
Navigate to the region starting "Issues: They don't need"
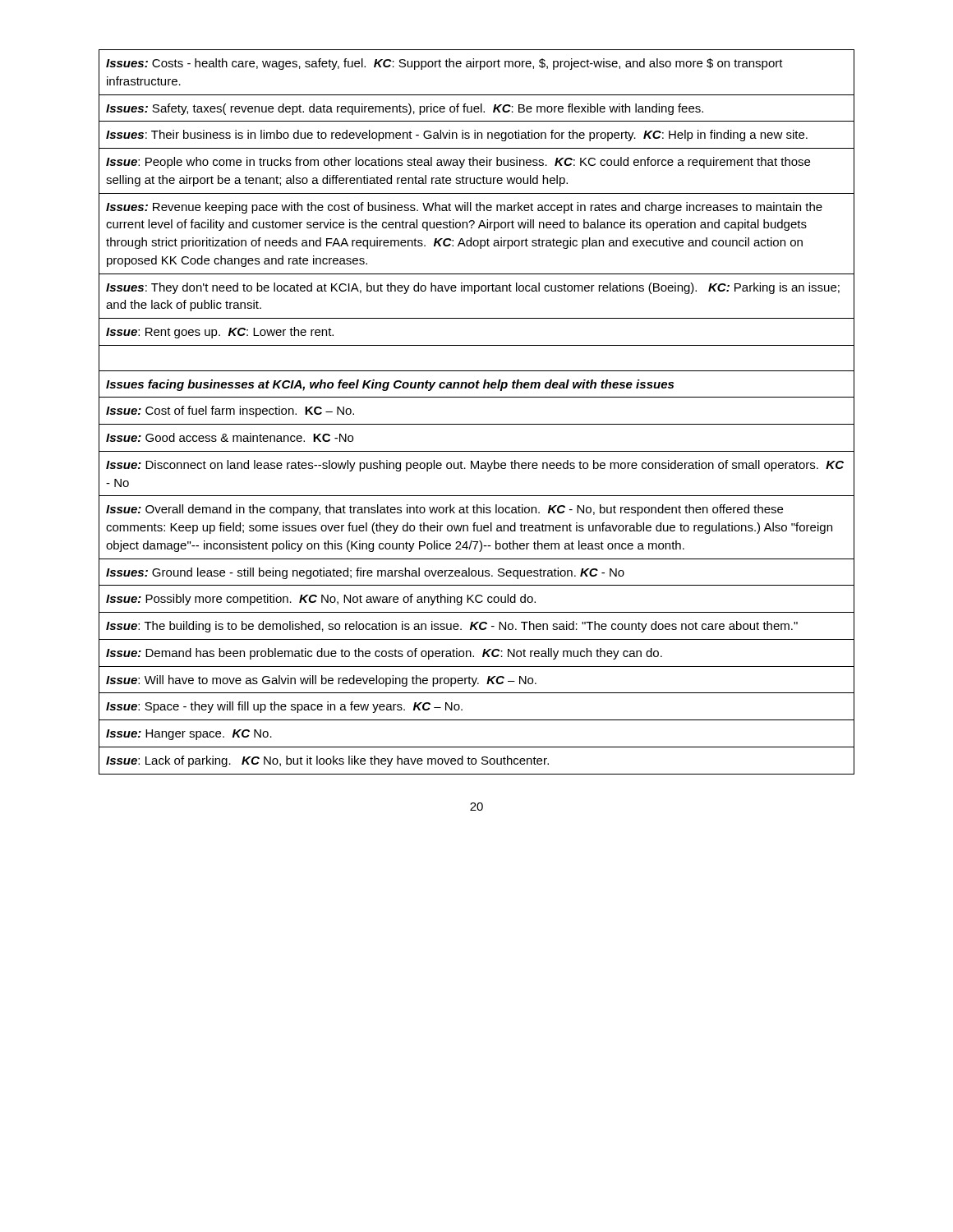[x=476, y=296]
